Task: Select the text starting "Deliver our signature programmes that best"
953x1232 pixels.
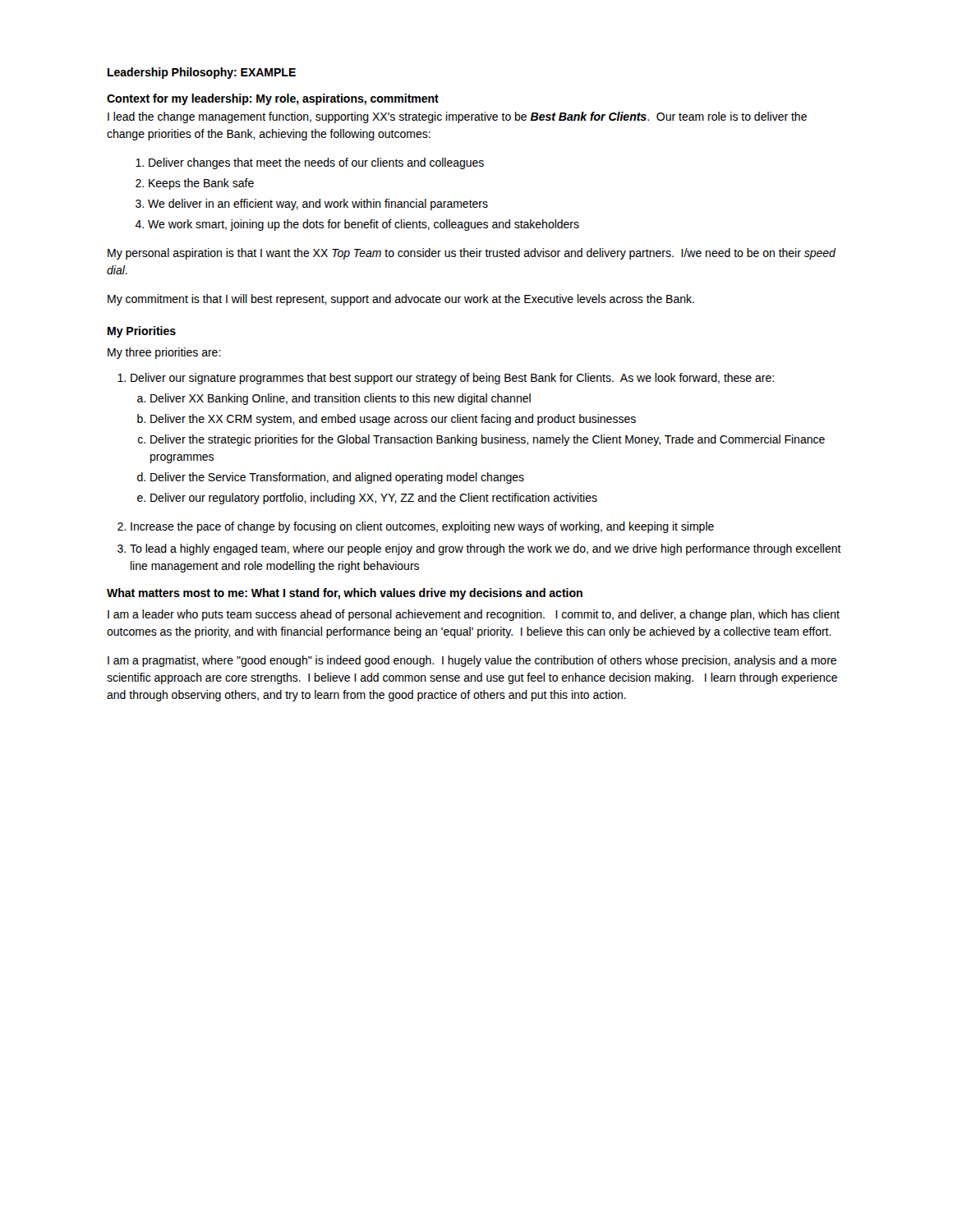Action: [488, 439]
